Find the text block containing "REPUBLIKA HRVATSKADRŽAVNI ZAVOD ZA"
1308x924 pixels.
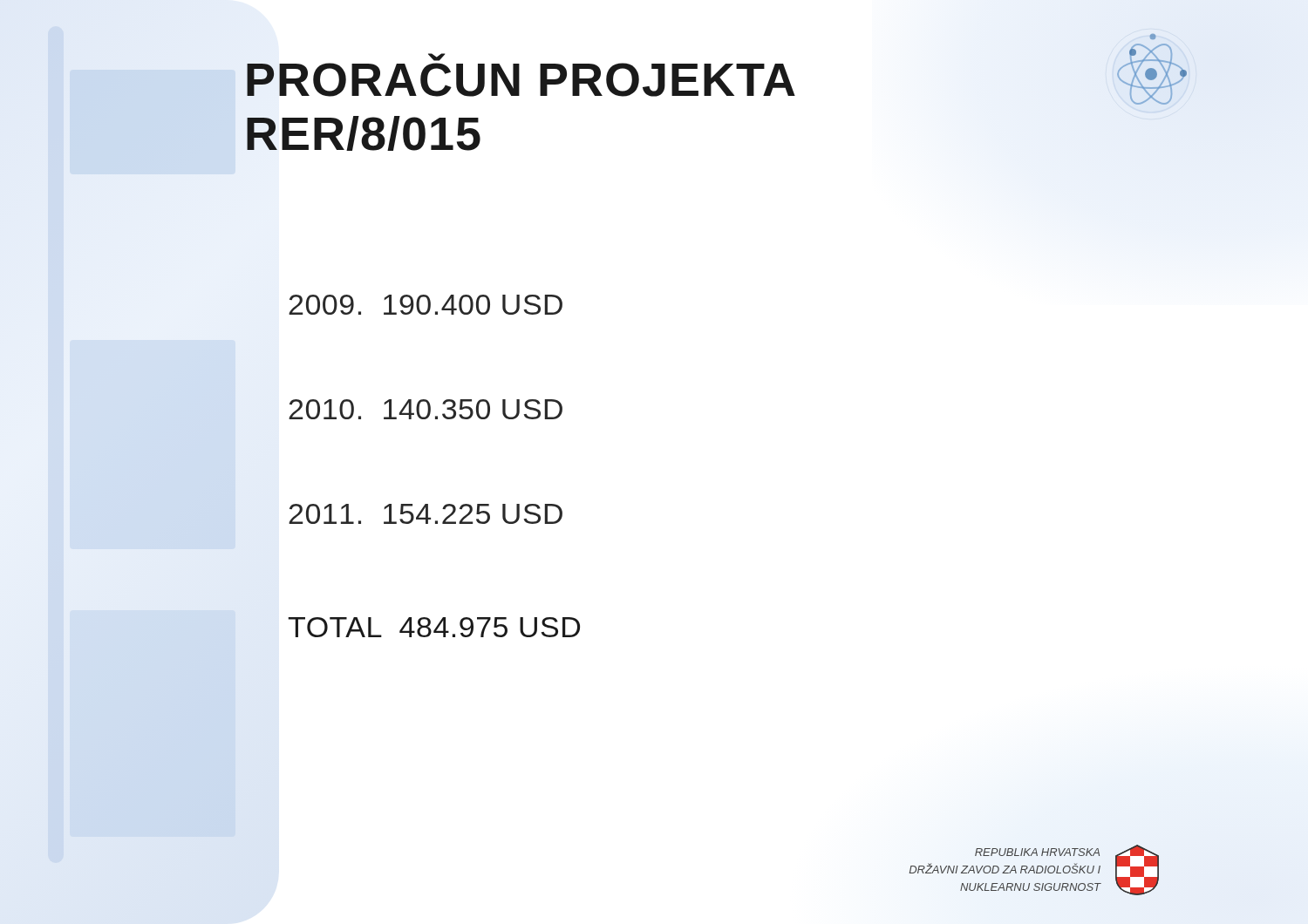click(x=1034, y=870)
